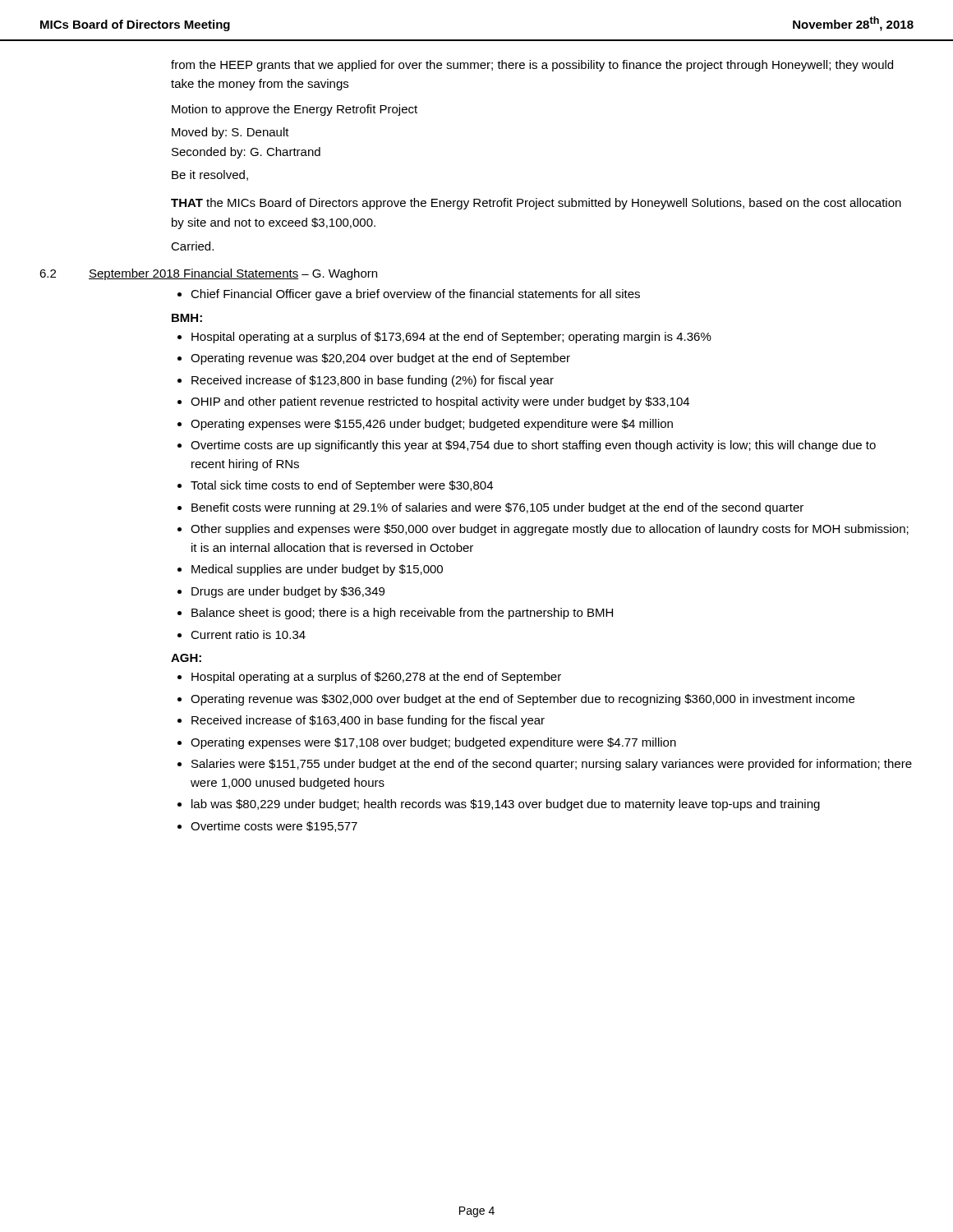The width and height of the screenshot is (953, 1232).
Task: Find the list item that says "Overtime costs were $195,577"
Action: [274, 825]
